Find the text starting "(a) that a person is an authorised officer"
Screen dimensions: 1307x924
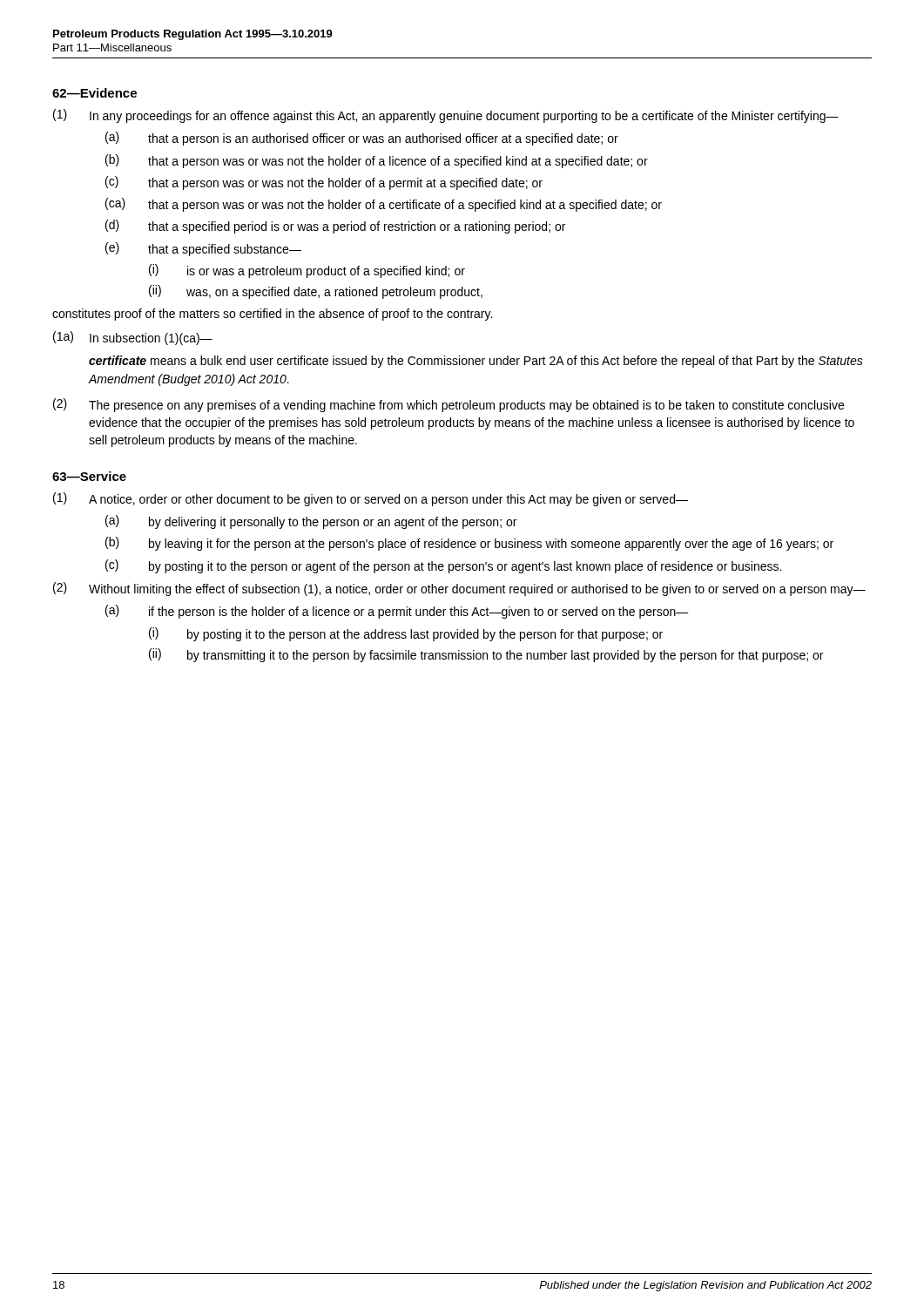(x=488, y=139)
